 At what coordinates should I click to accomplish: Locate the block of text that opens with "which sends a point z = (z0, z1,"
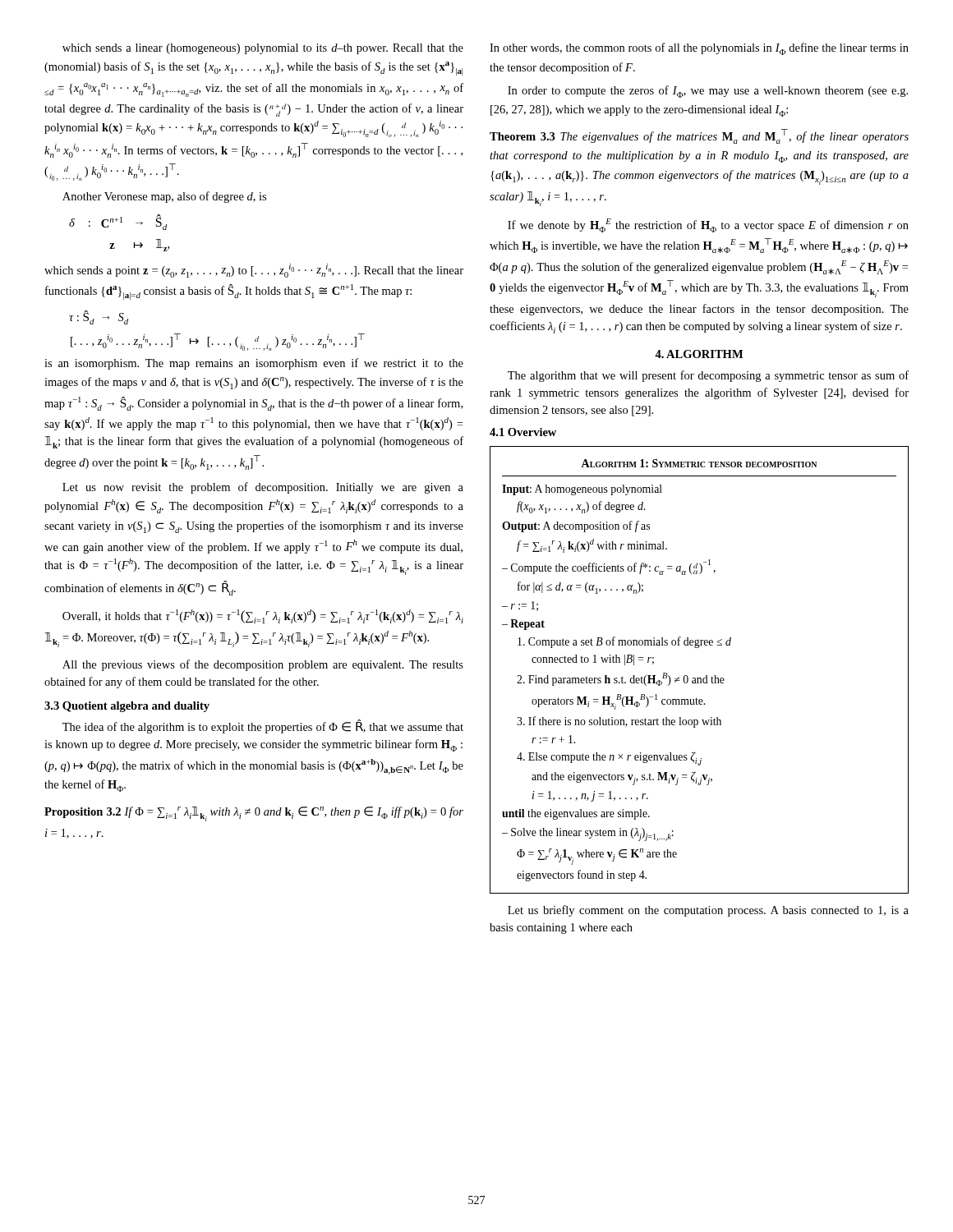(254, 281)
